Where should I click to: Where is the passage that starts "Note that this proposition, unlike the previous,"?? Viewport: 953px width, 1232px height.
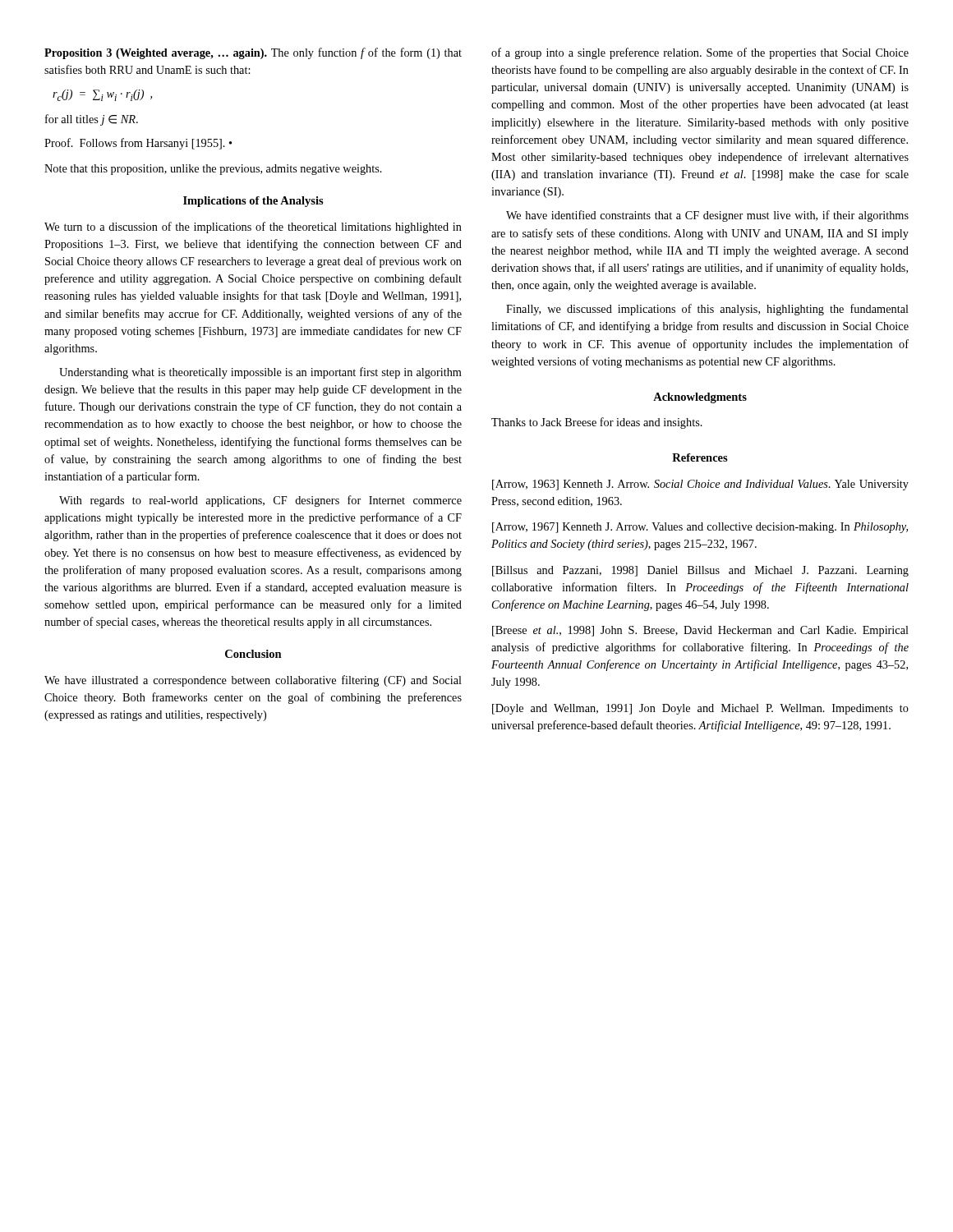[253, 169]
